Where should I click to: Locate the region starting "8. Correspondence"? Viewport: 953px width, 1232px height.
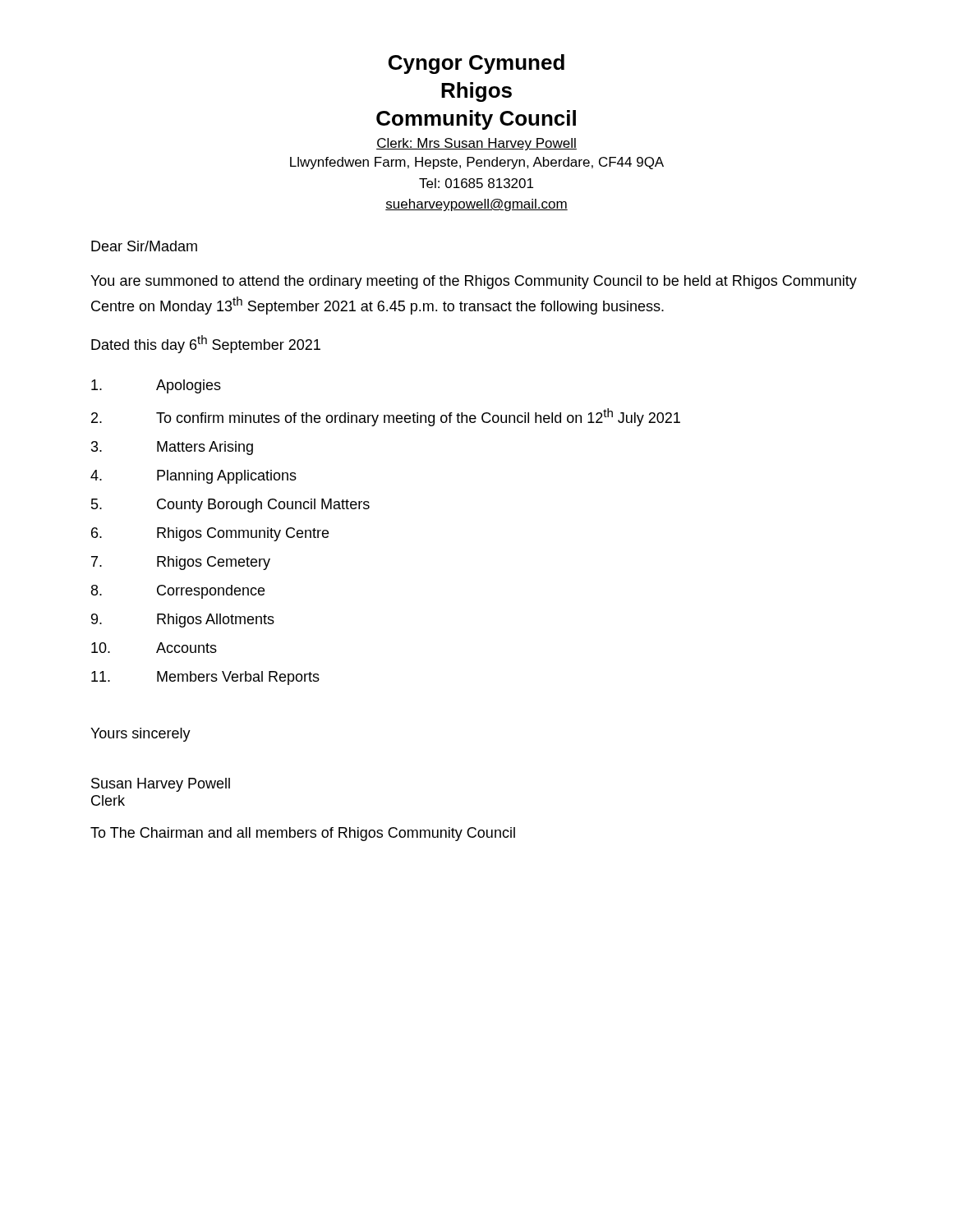(178, 591)
